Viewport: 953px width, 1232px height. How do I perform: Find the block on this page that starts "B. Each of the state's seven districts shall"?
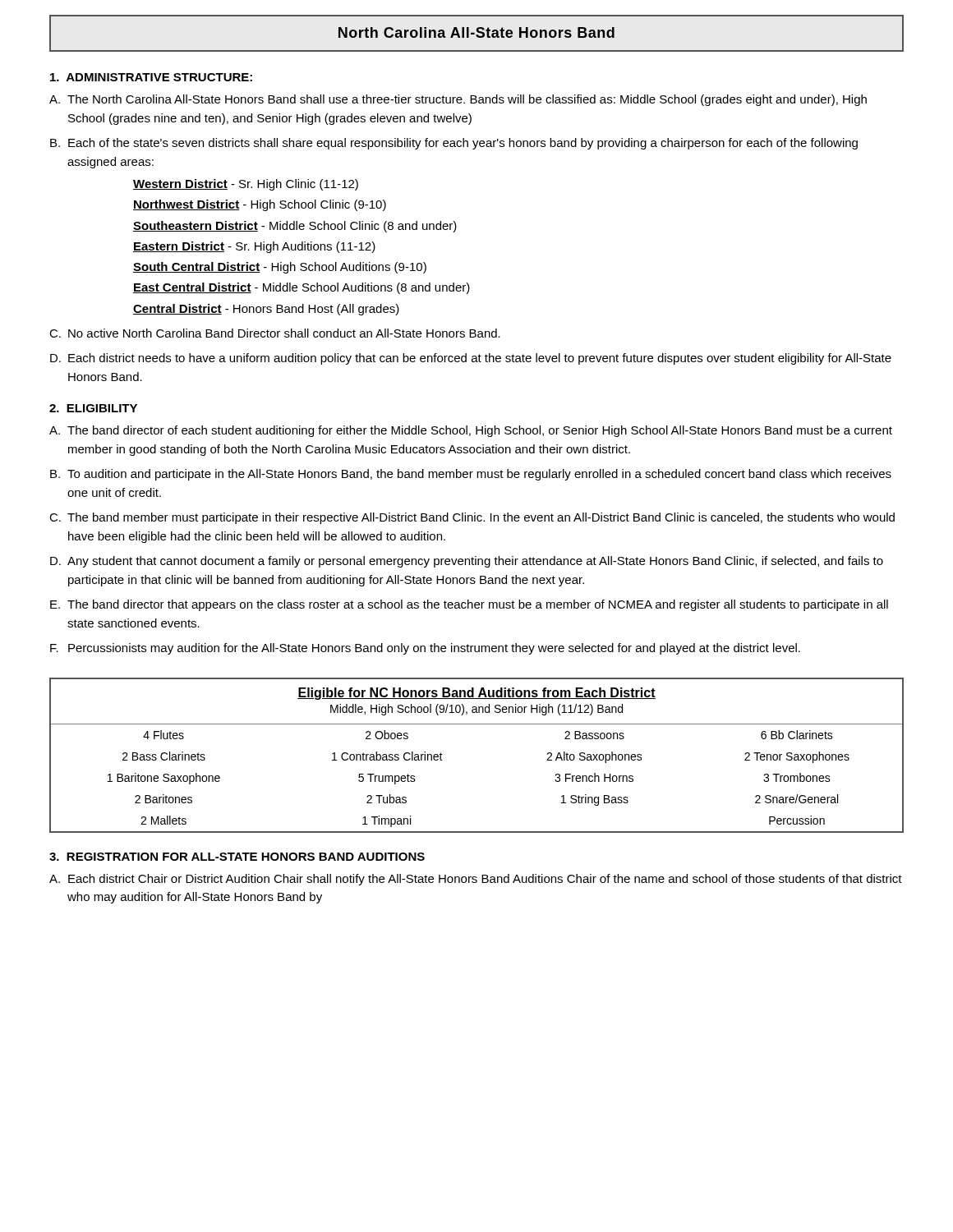(x=454, y=144)
